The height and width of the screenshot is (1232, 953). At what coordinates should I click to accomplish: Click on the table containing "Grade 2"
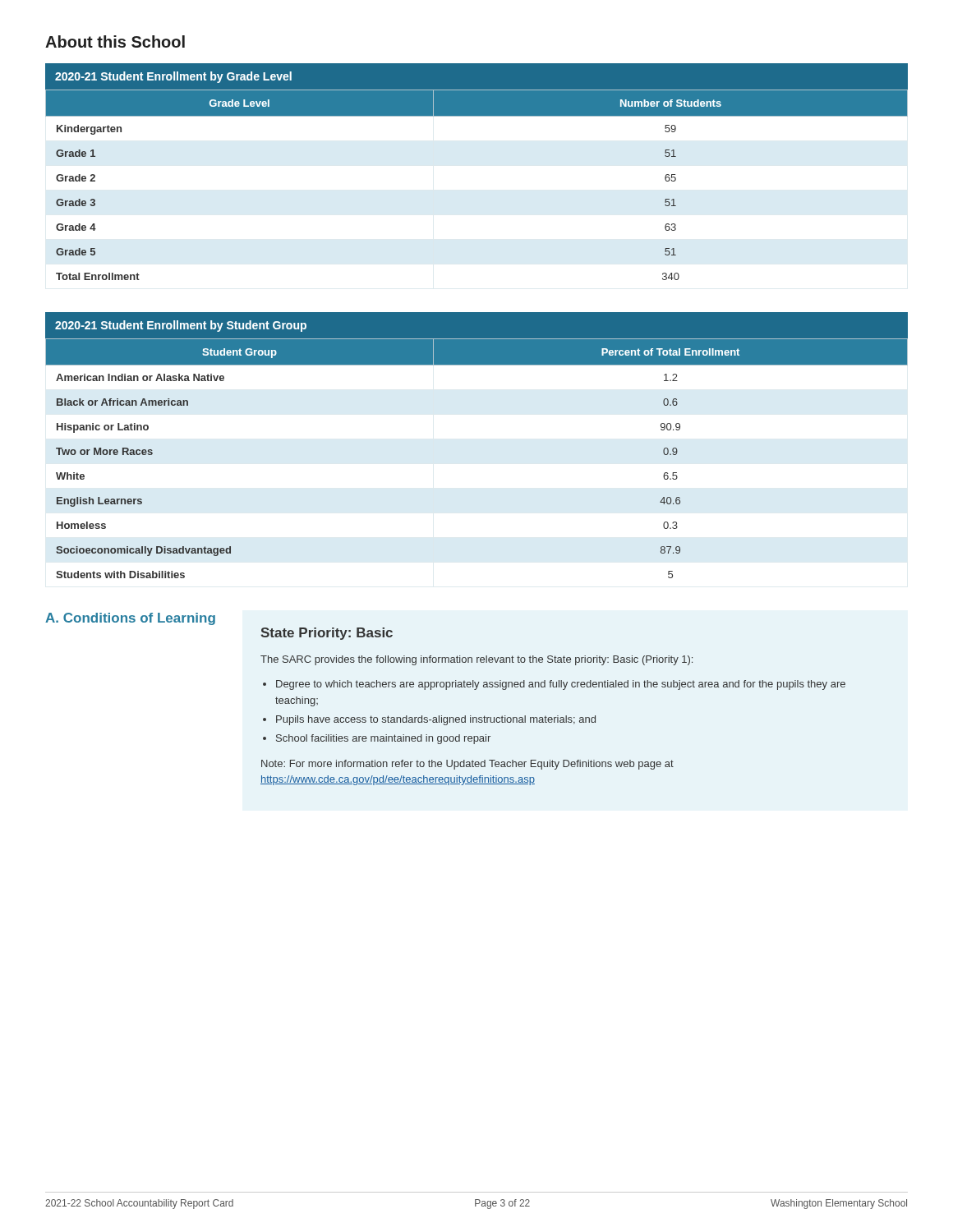(x=476, y=176)
